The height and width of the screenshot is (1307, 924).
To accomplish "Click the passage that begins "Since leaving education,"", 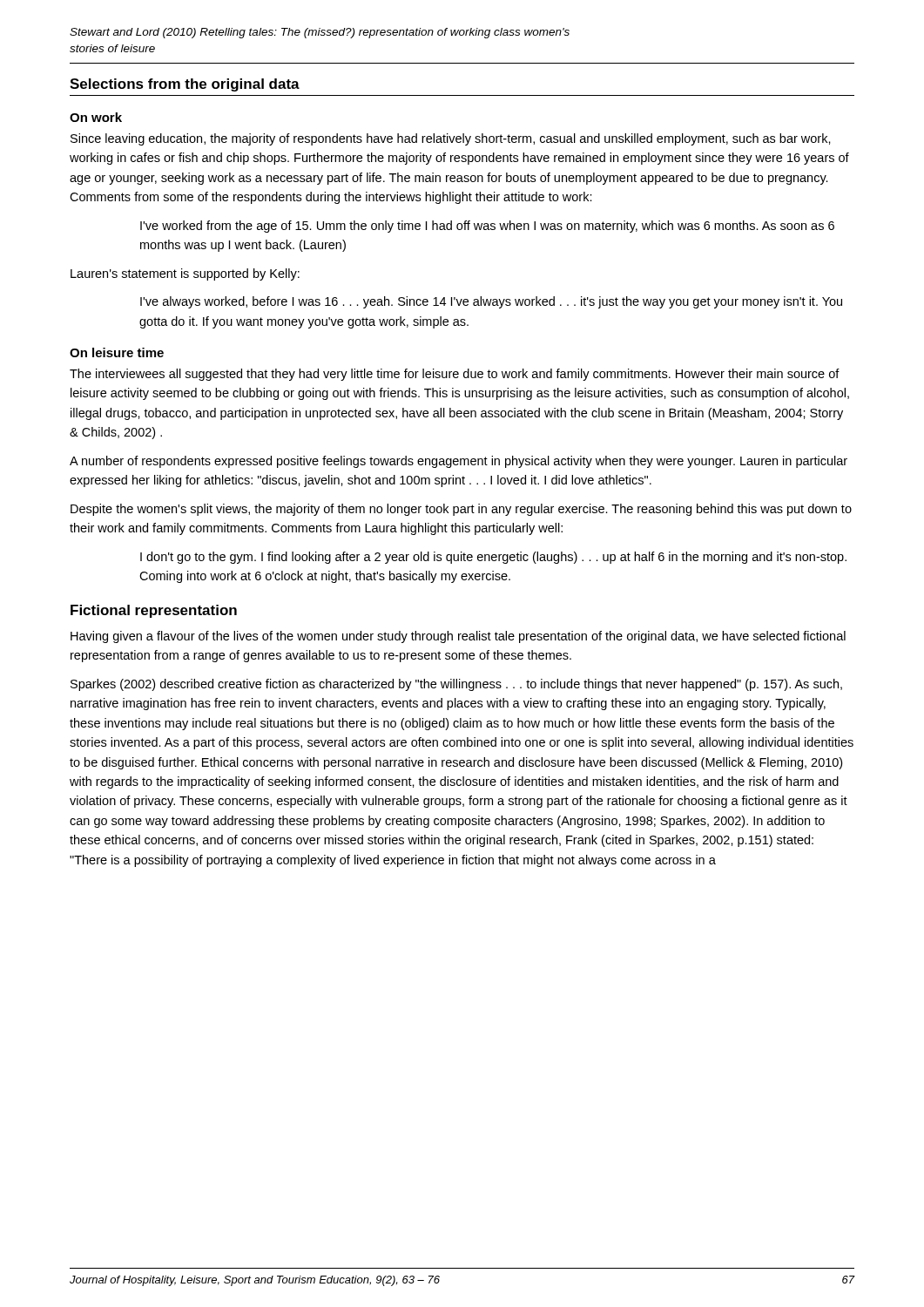I will coord(459,168).
